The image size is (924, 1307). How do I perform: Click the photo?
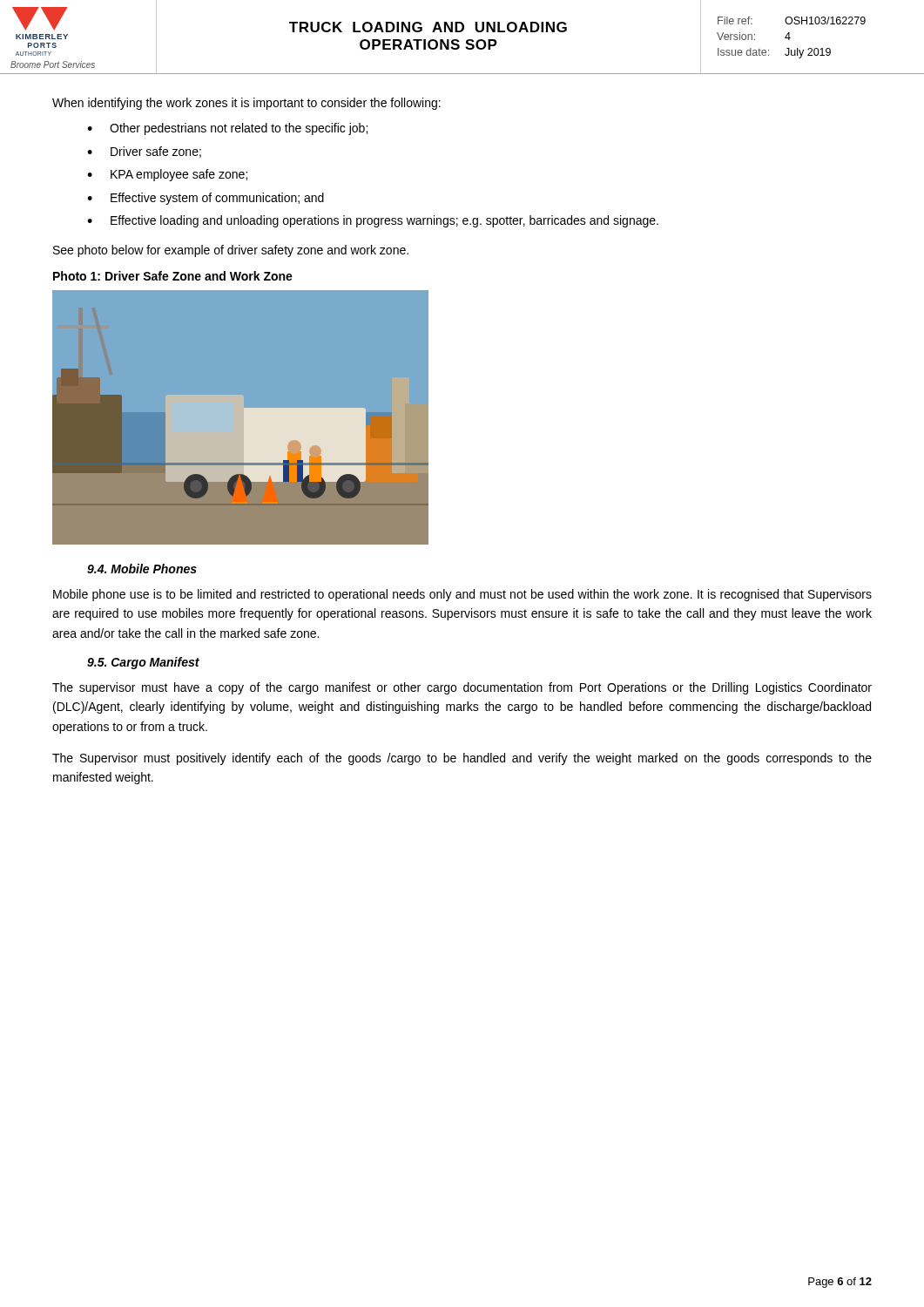(240, 417)
